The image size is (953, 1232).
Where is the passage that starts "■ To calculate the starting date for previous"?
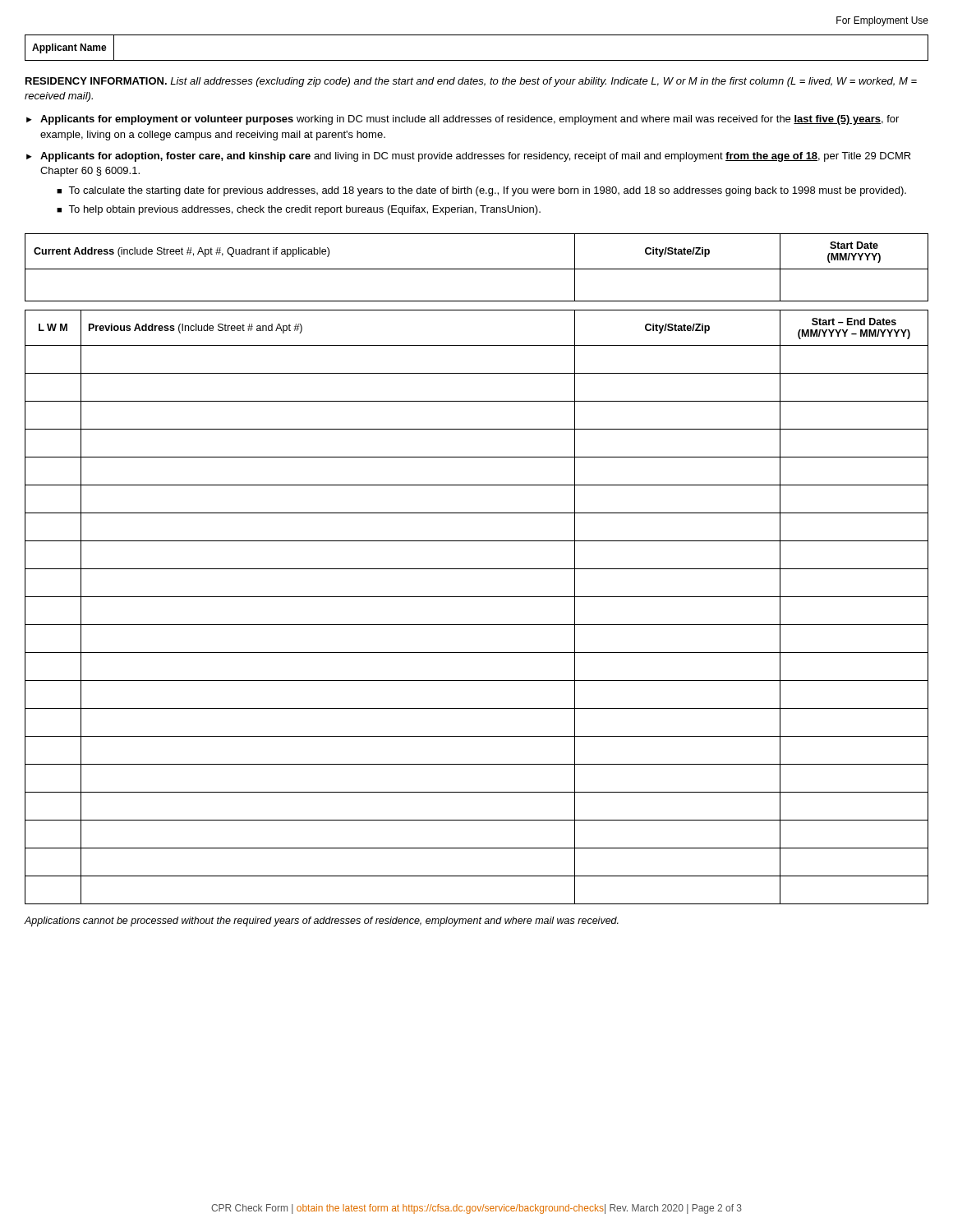482,191
